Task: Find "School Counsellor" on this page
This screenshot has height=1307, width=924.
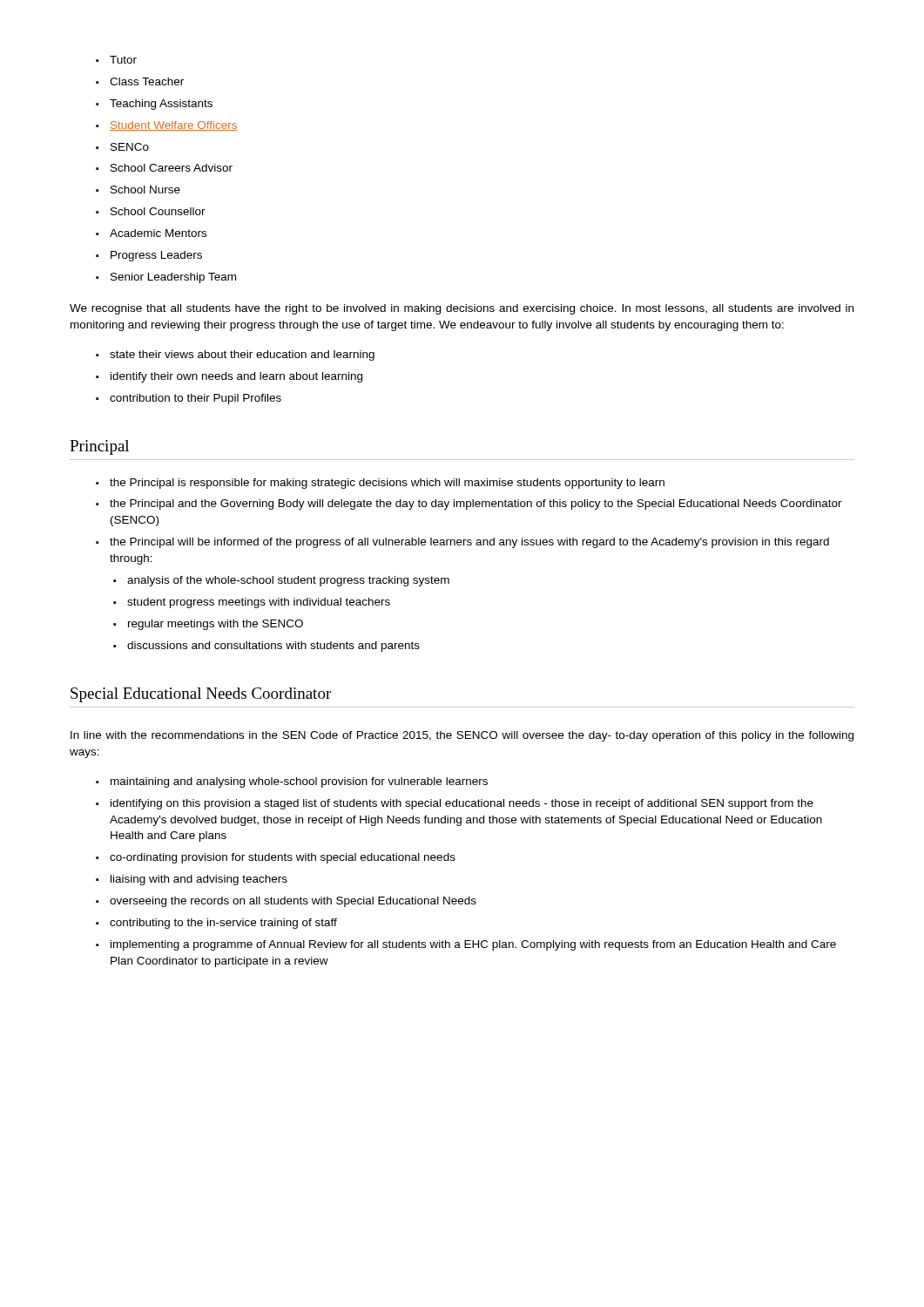Action: coord(151,211)
